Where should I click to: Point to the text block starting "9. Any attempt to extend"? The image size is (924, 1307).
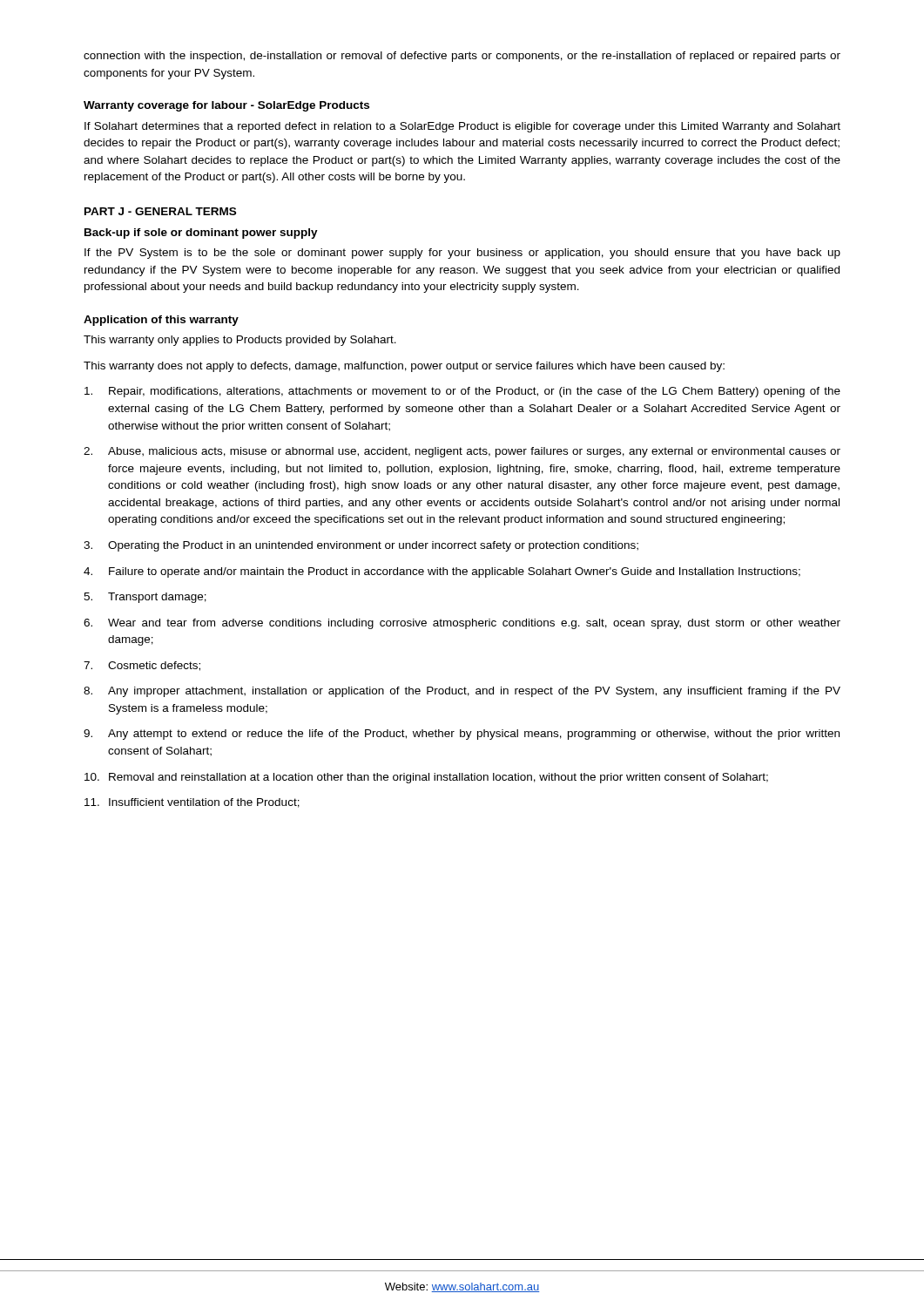(462, 742)
